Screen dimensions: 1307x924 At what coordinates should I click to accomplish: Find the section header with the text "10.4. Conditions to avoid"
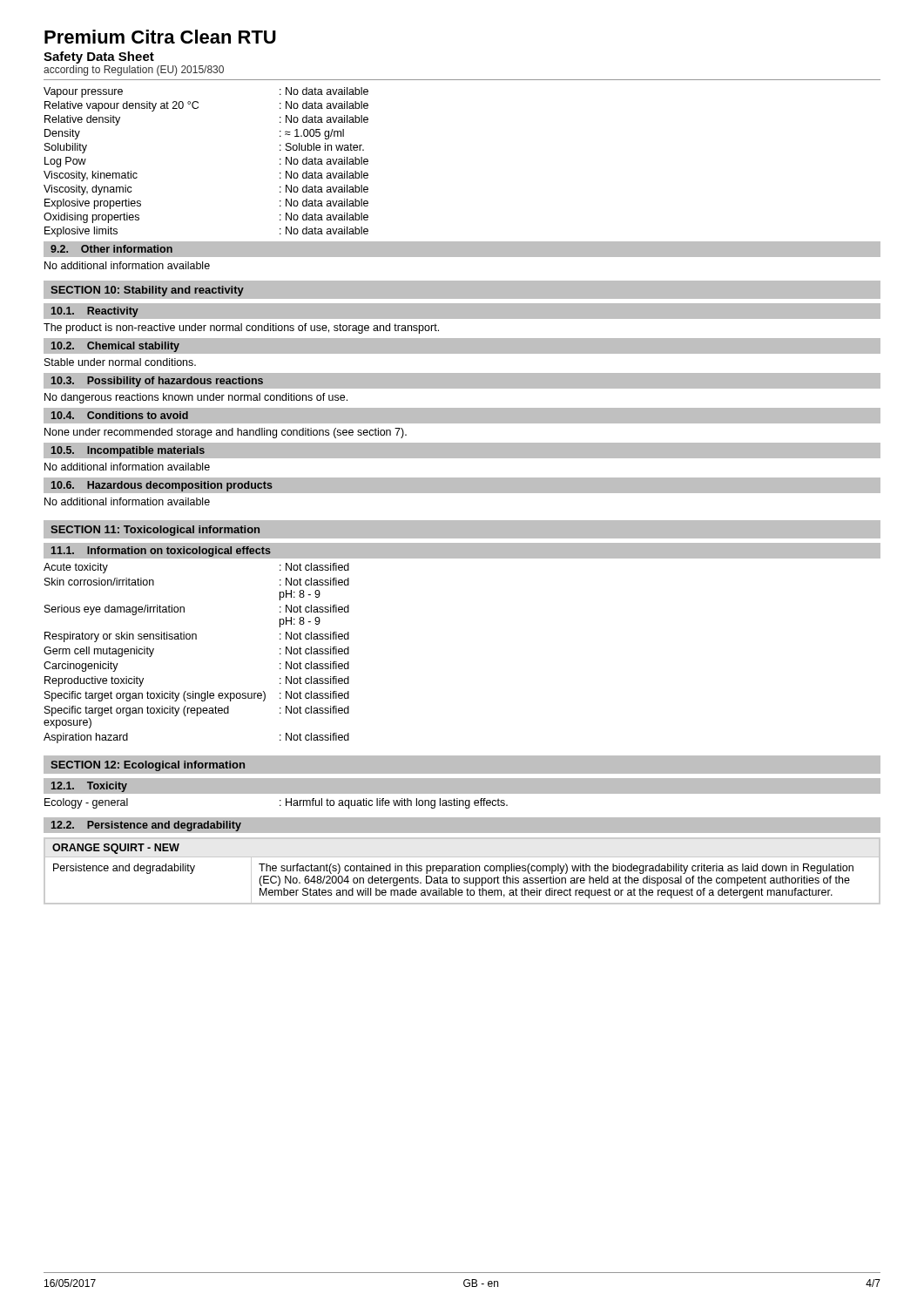click(119, 416)
